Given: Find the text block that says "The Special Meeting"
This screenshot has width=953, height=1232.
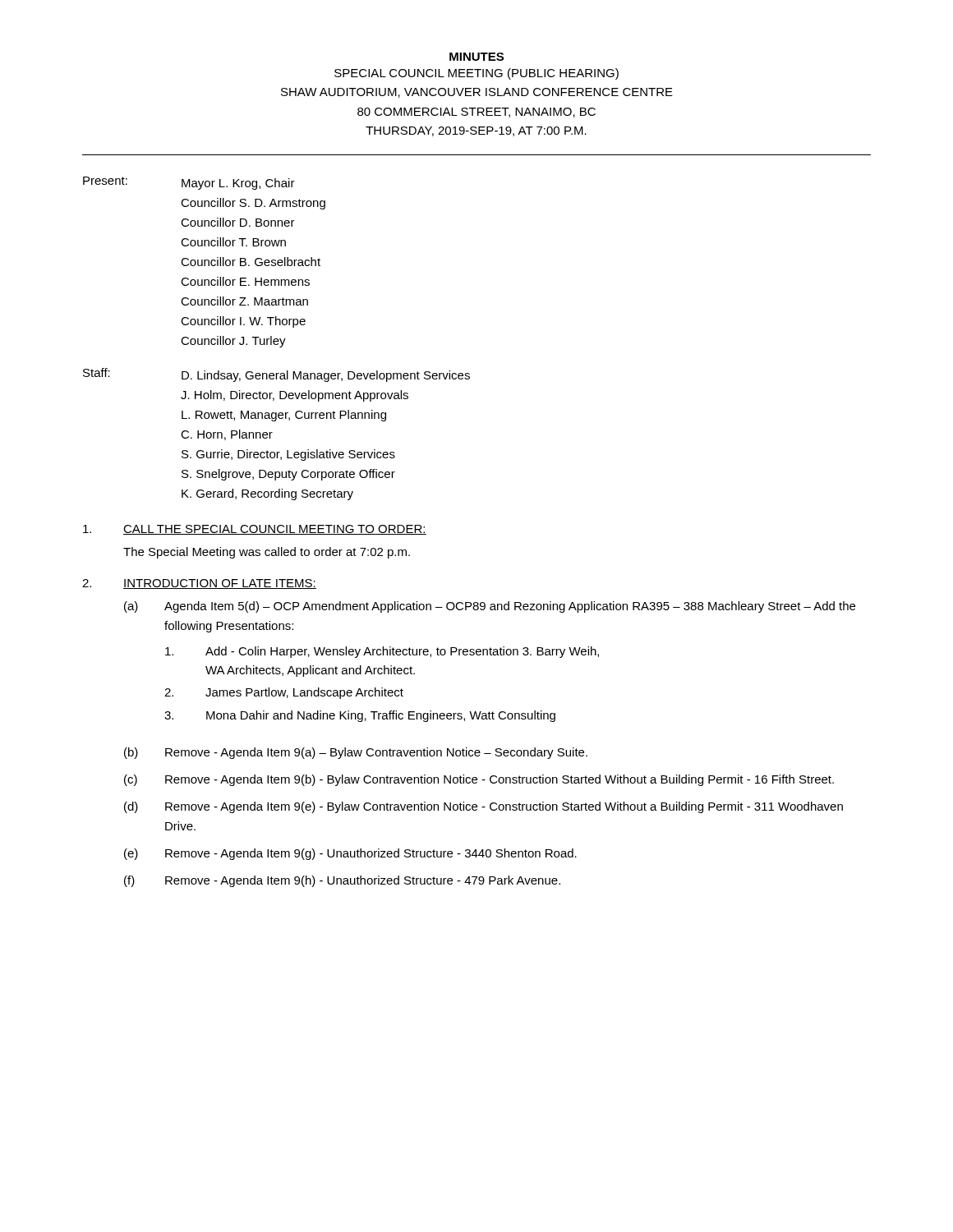Looking at the screenshot, I should tap(267, 552).
